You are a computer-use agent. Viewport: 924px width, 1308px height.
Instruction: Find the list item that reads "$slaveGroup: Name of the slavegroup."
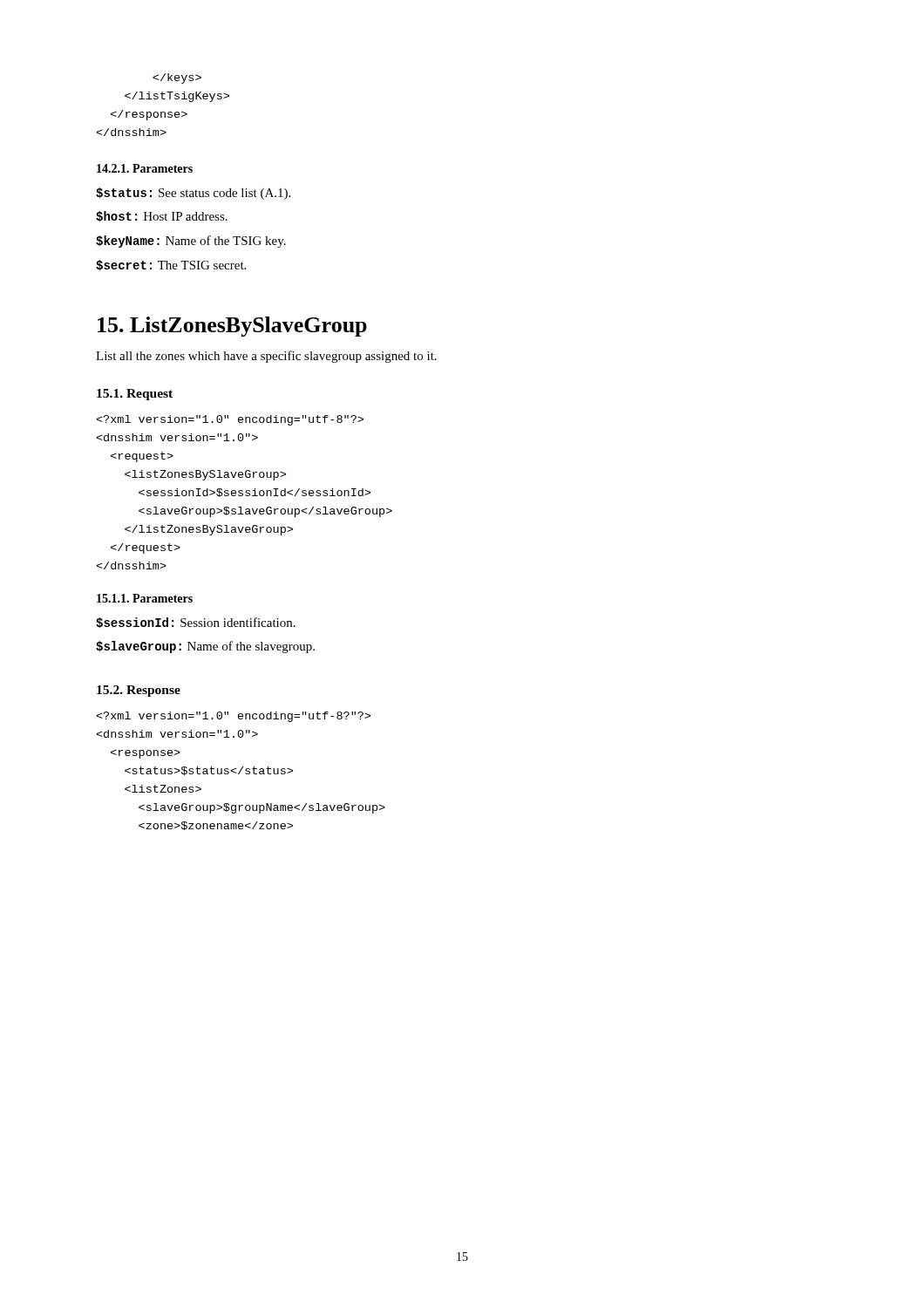(206, 647)
